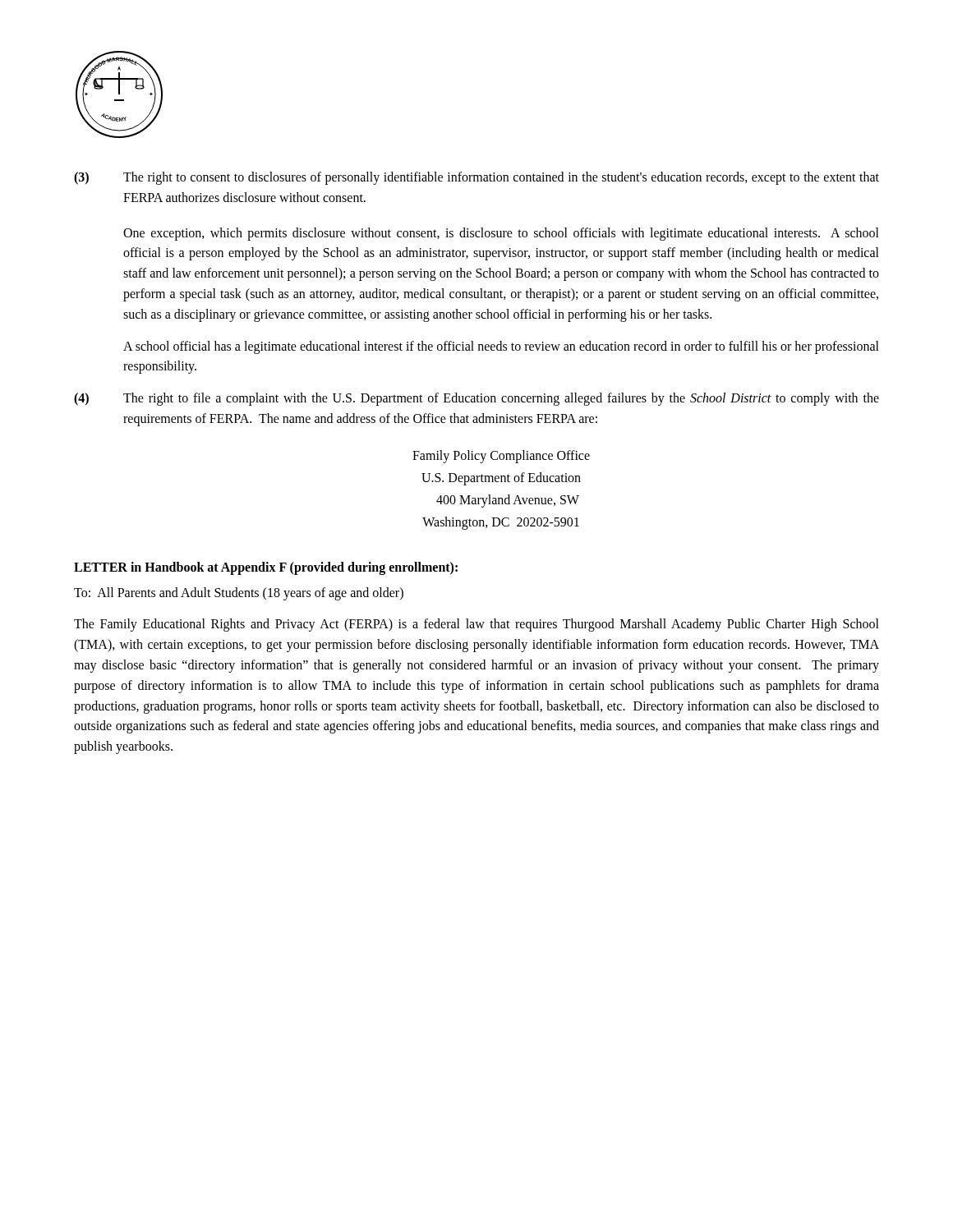The height and width of the screenshot is (1232, 953).
Task: Click on the list item with the text "(3) The right to consent to disclosures"
Action: 476,188
